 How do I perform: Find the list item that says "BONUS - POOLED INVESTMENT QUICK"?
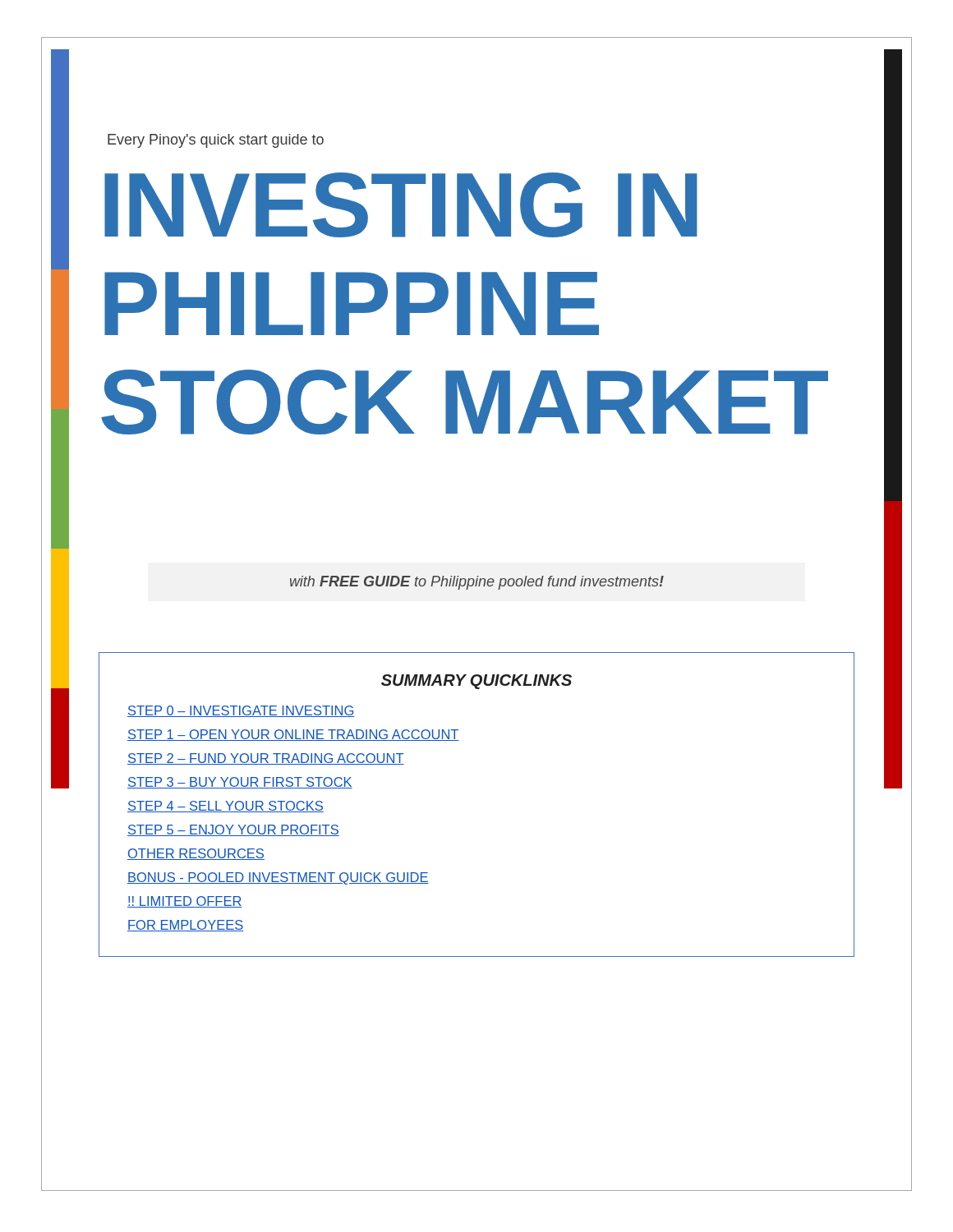coord(278,877)
